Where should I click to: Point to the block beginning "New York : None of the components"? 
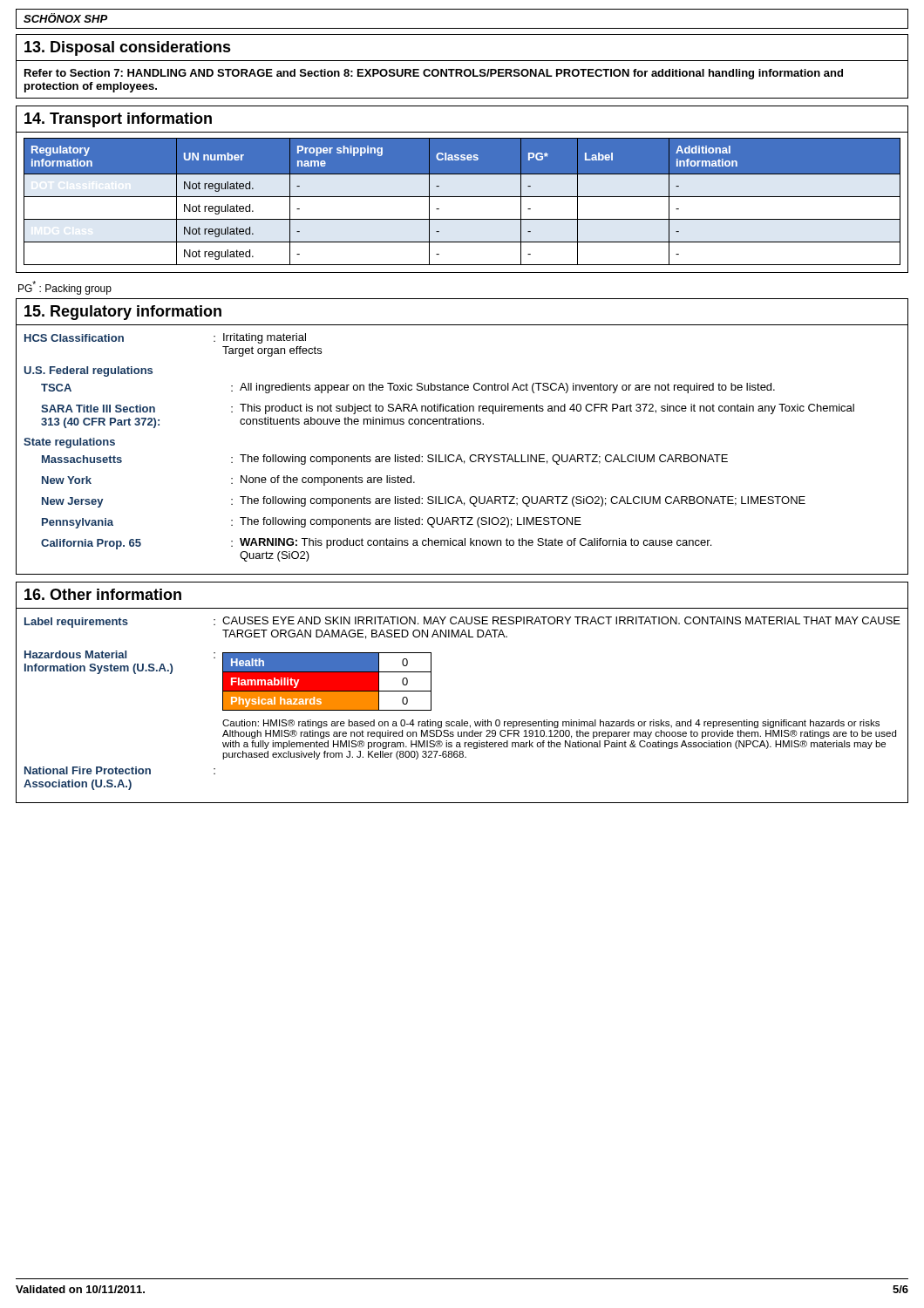tap(228, 480)
